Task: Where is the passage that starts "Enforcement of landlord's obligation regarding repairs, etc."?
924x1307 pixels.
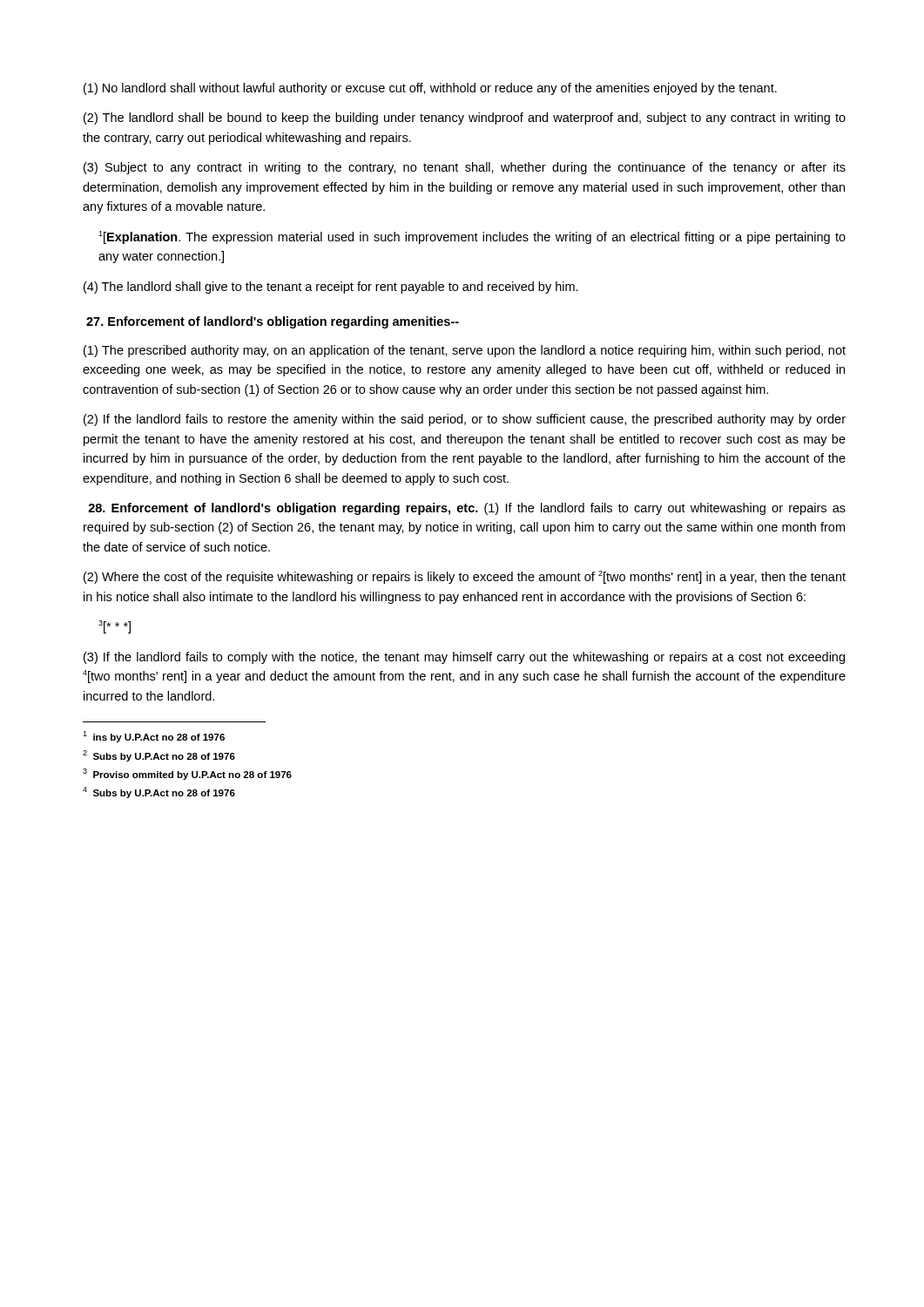Action: (464, 528)
